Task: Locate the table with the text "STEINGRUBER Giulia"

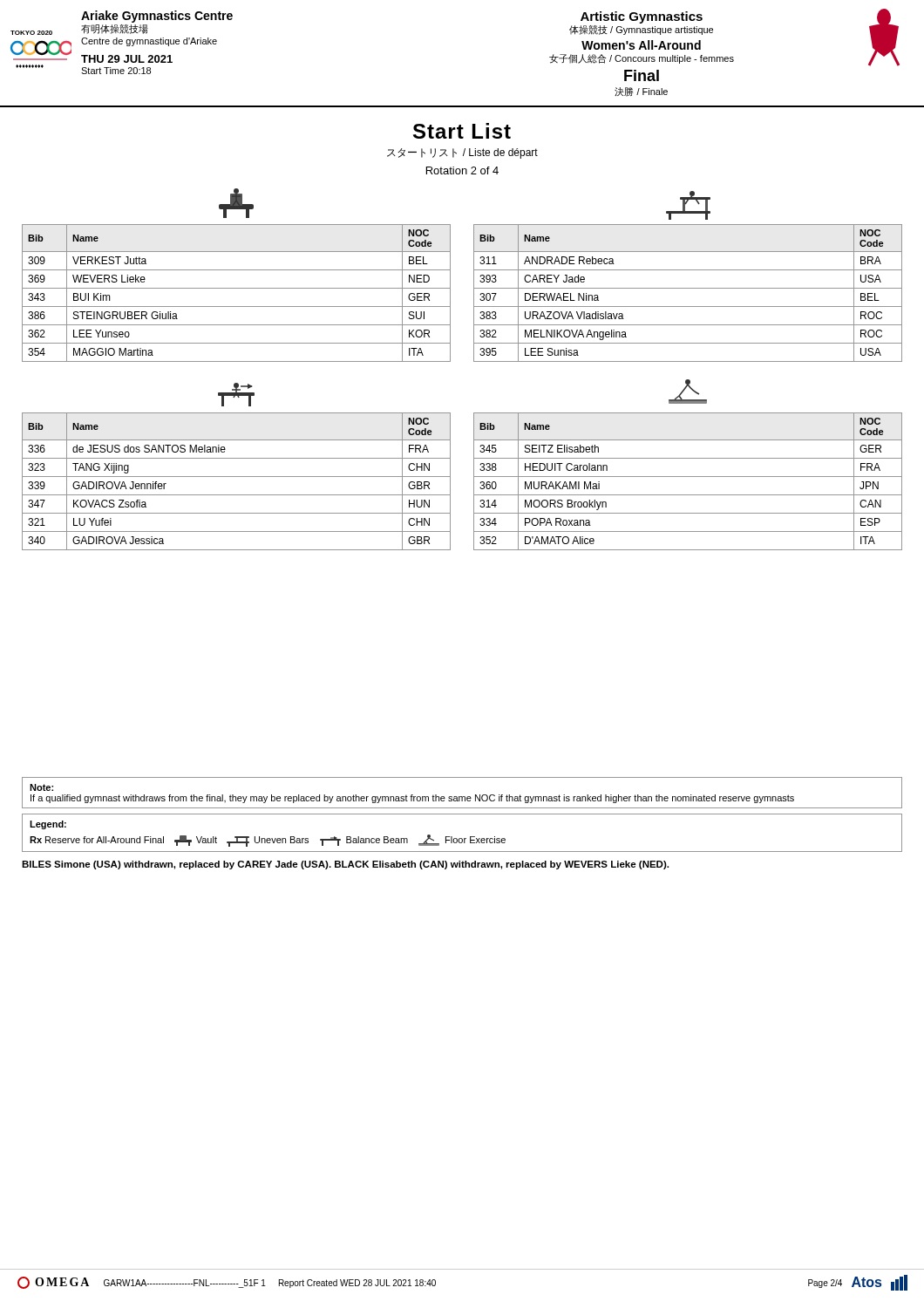Action: pos(236,293)
